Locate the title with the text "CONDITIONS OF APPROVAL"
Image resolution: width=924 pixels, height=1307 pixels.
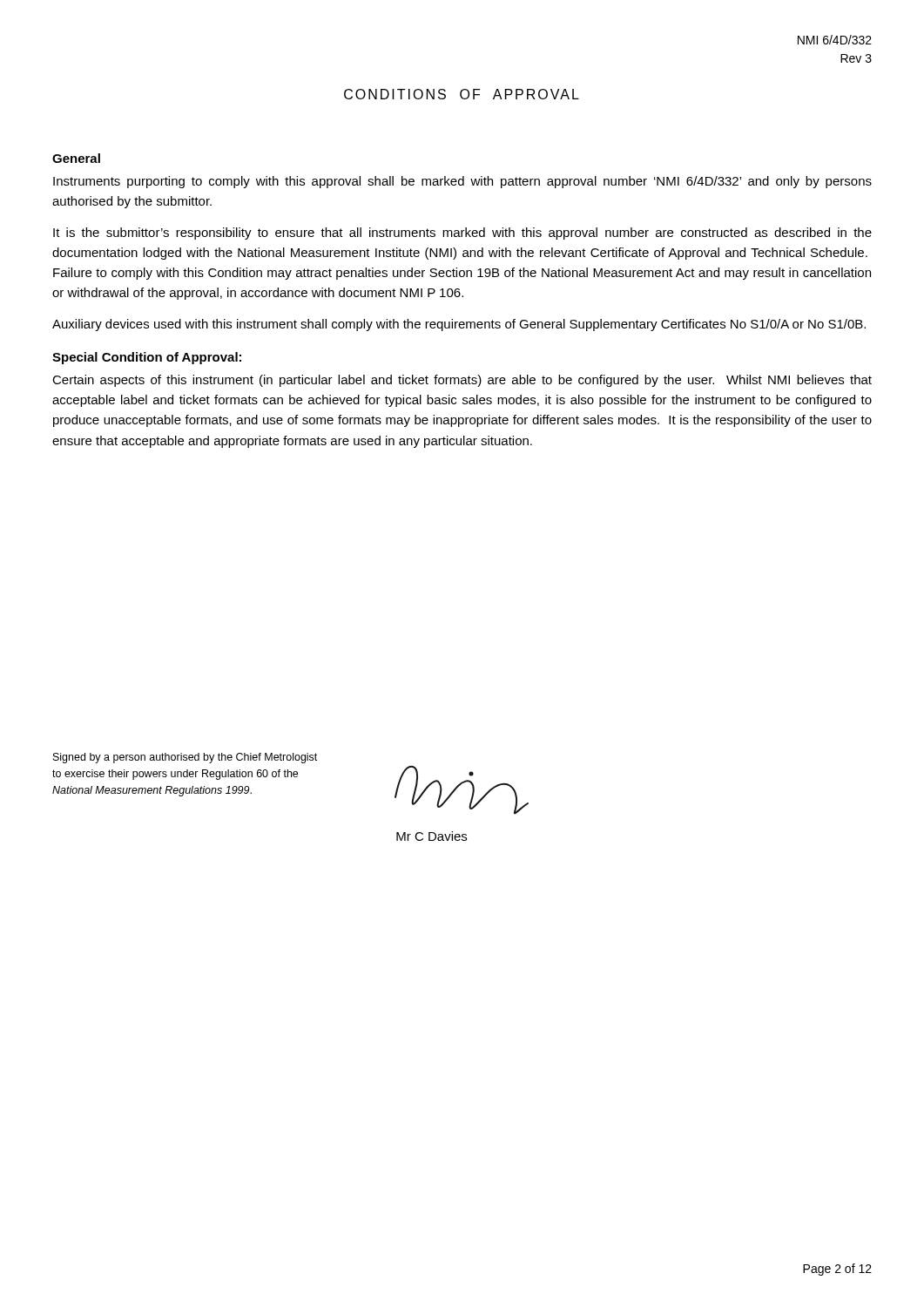click(462, 95)
